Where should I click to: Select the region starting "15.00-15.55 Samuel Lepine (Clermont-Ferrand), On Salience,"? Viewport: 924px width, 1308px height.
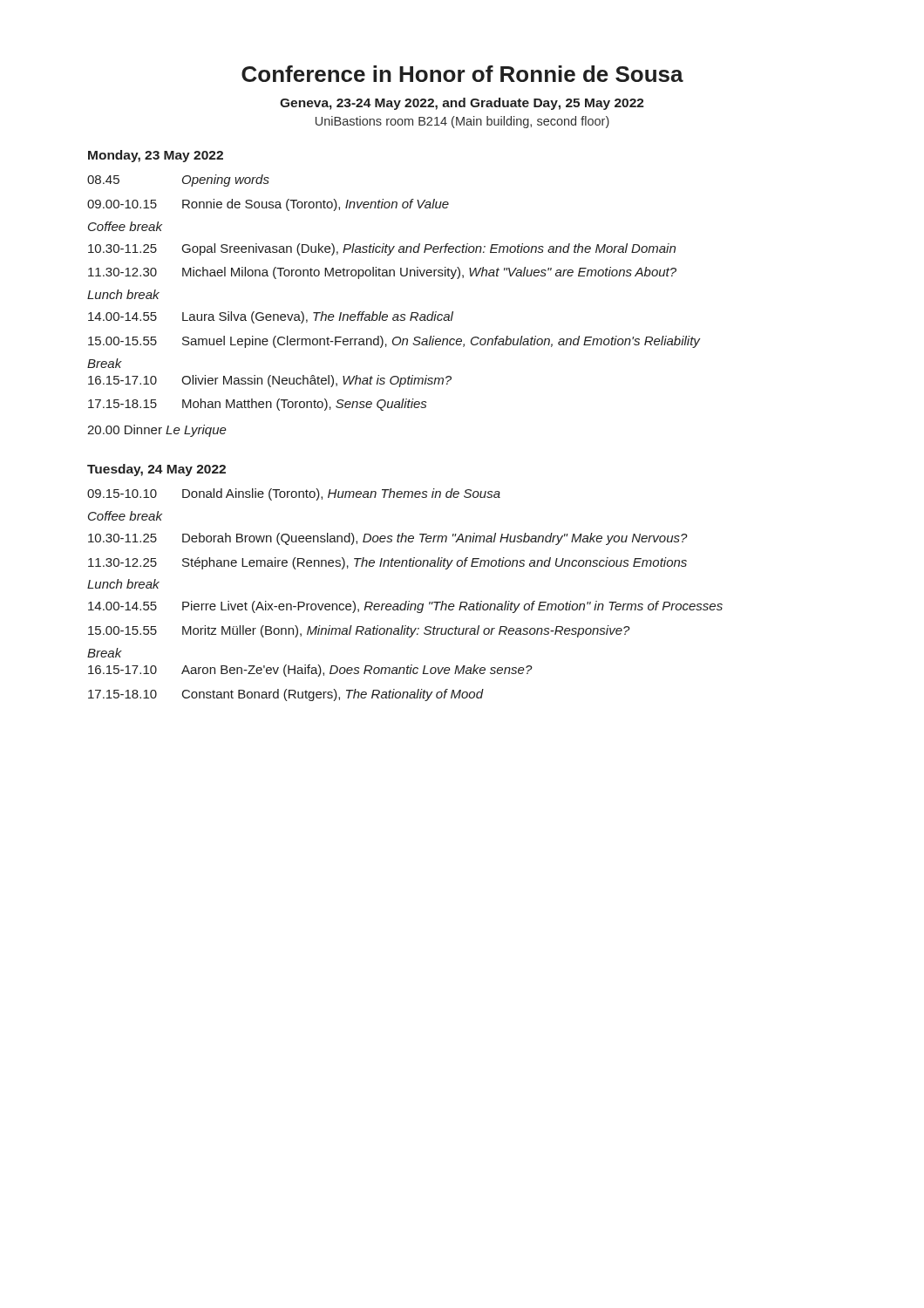pos(462,341)
